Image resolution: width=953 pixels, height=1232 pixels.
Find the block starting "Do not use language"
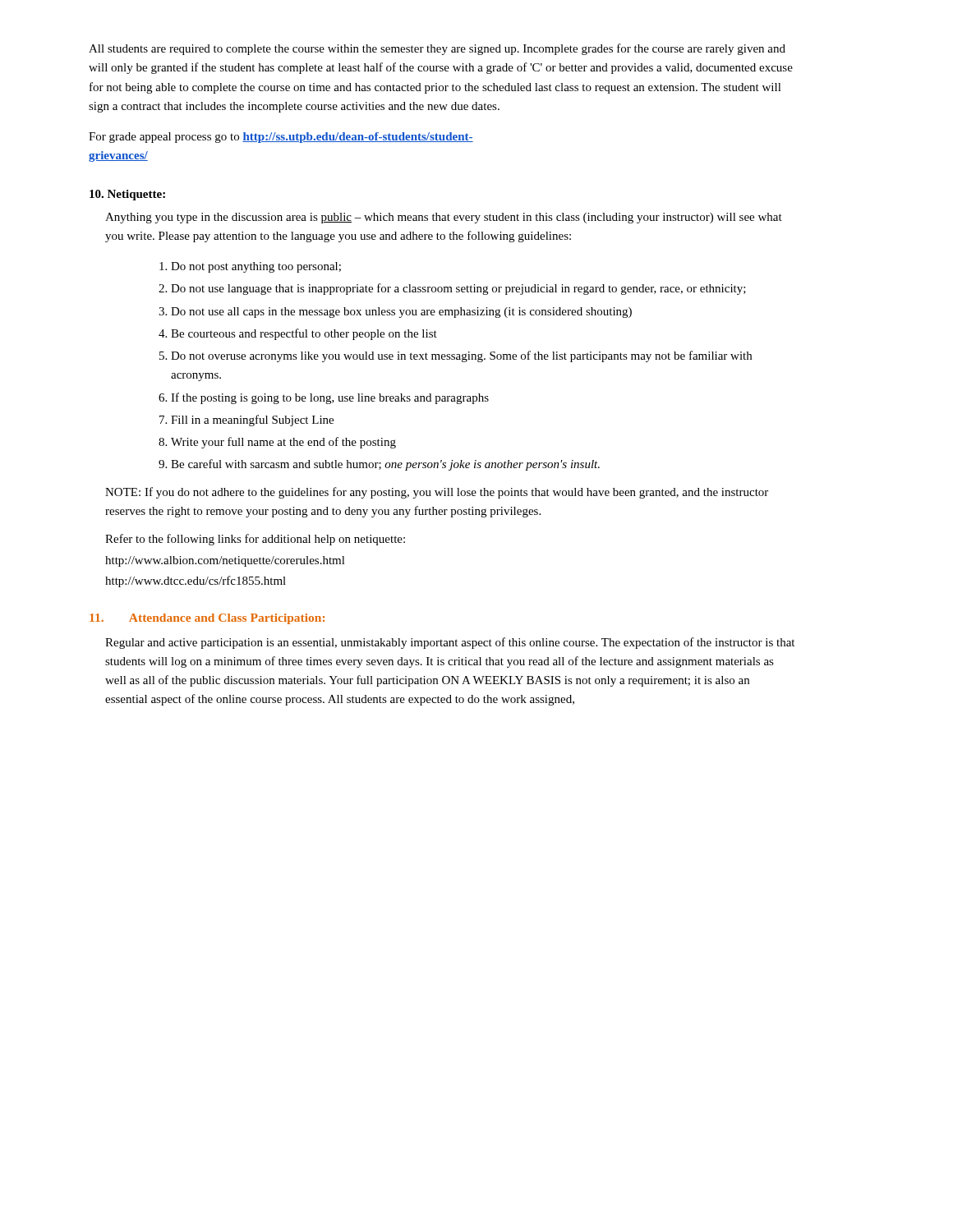(459, 288)
